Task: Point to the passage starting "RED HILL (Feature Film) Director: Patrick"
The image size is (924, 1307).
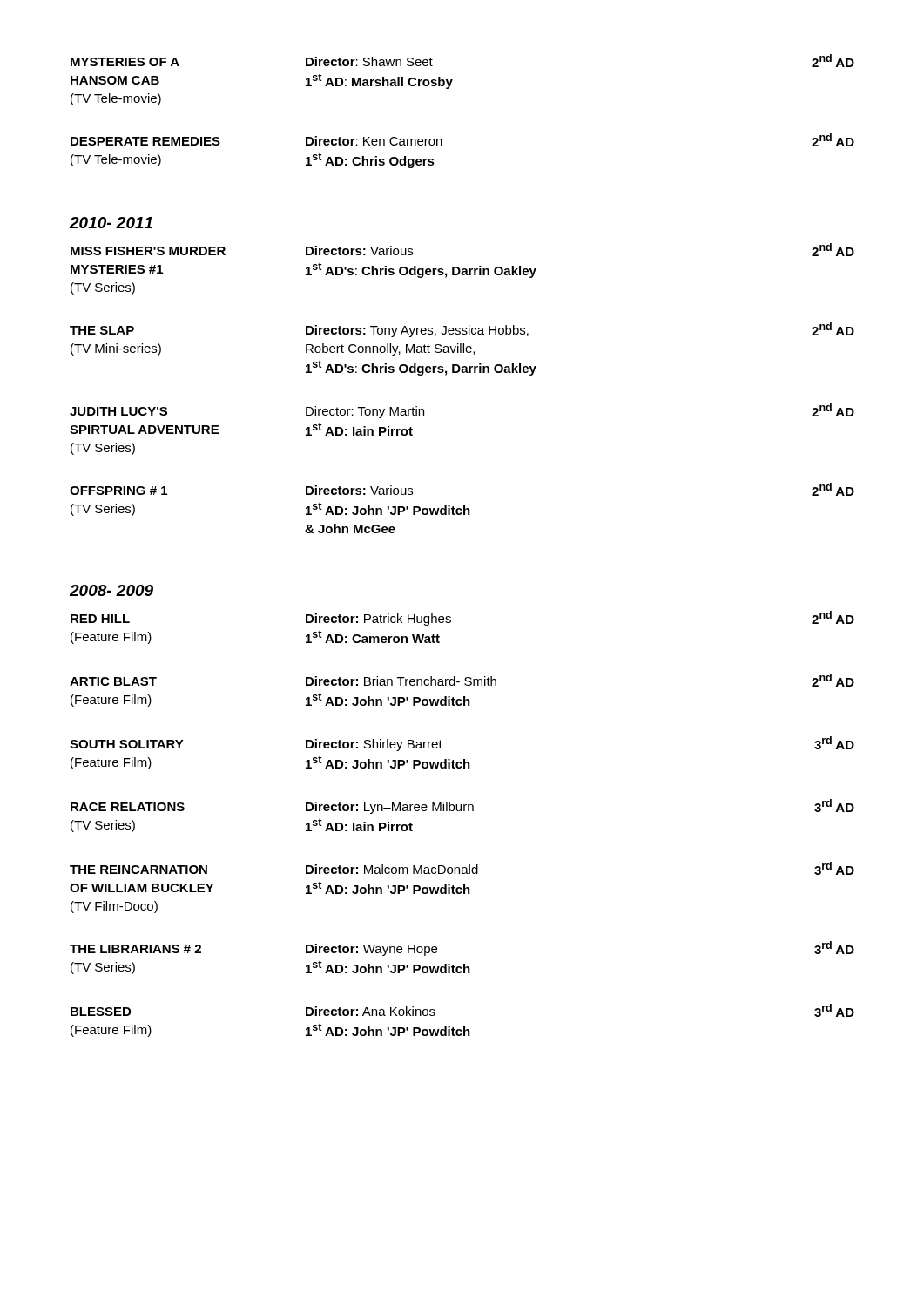Action: pos(105,618)
